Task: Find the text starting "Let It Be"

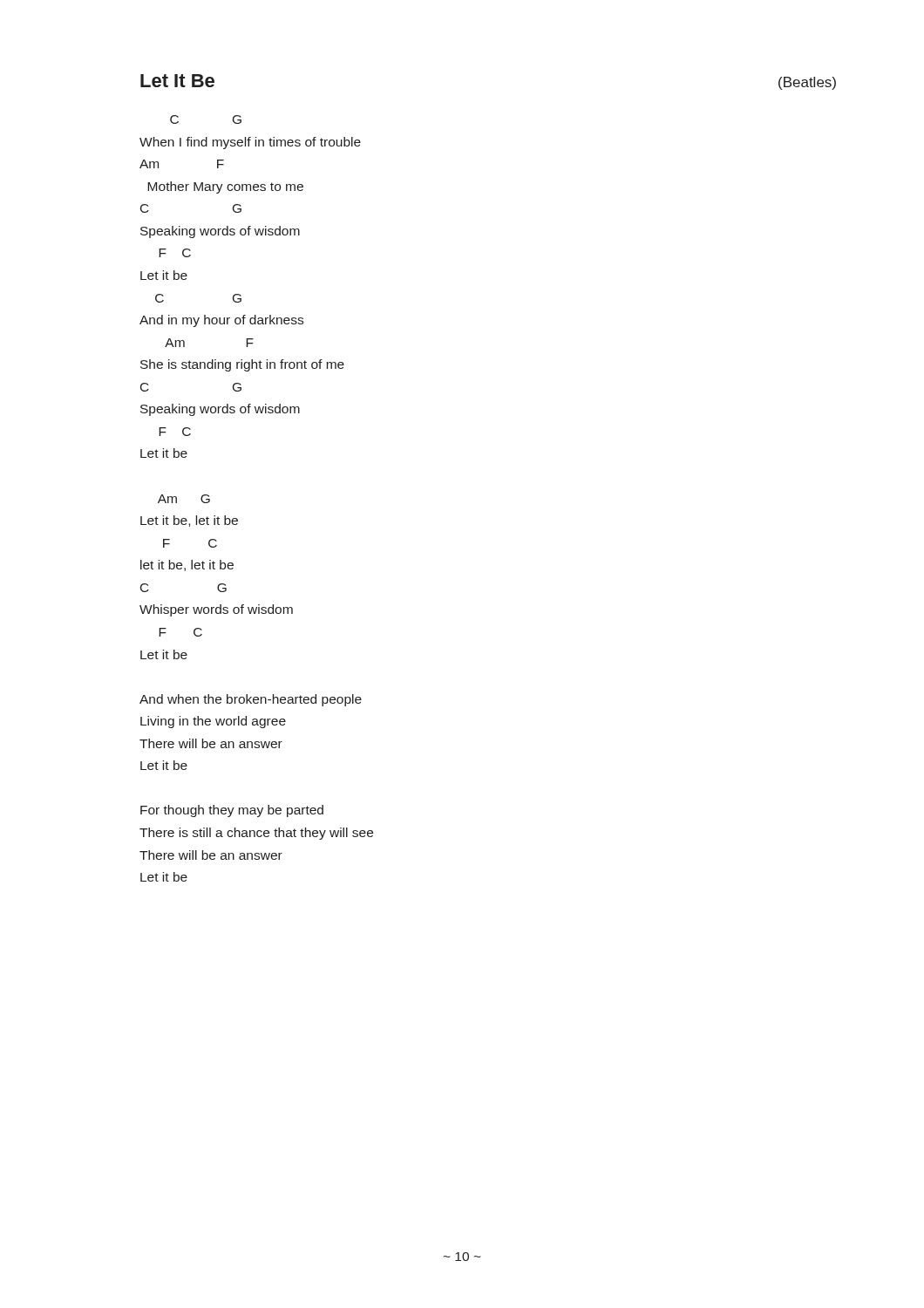Action: tap(177, 81)
